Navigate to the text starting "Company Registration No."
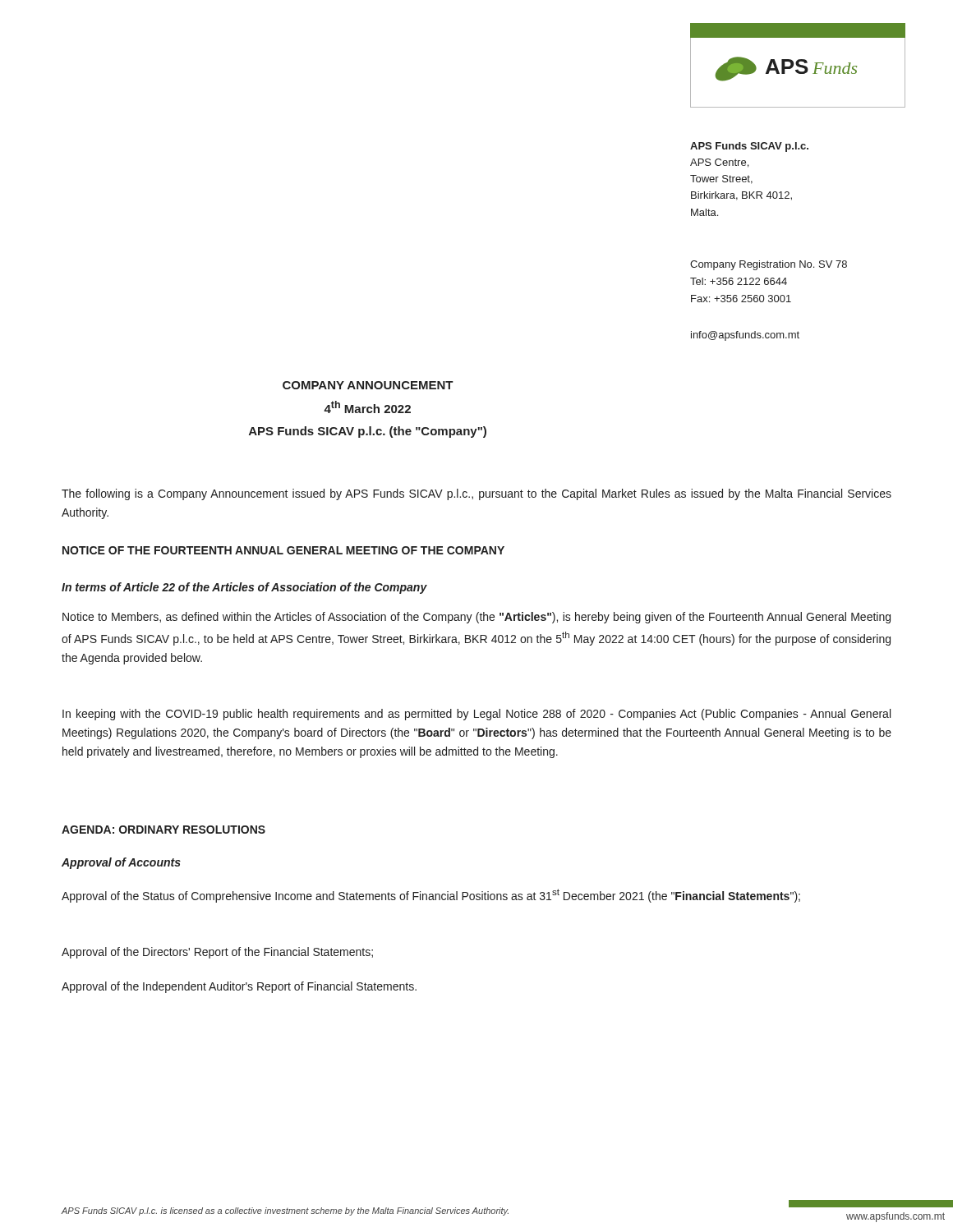This screenshot has width=953, height=1232. coord(769,281)
